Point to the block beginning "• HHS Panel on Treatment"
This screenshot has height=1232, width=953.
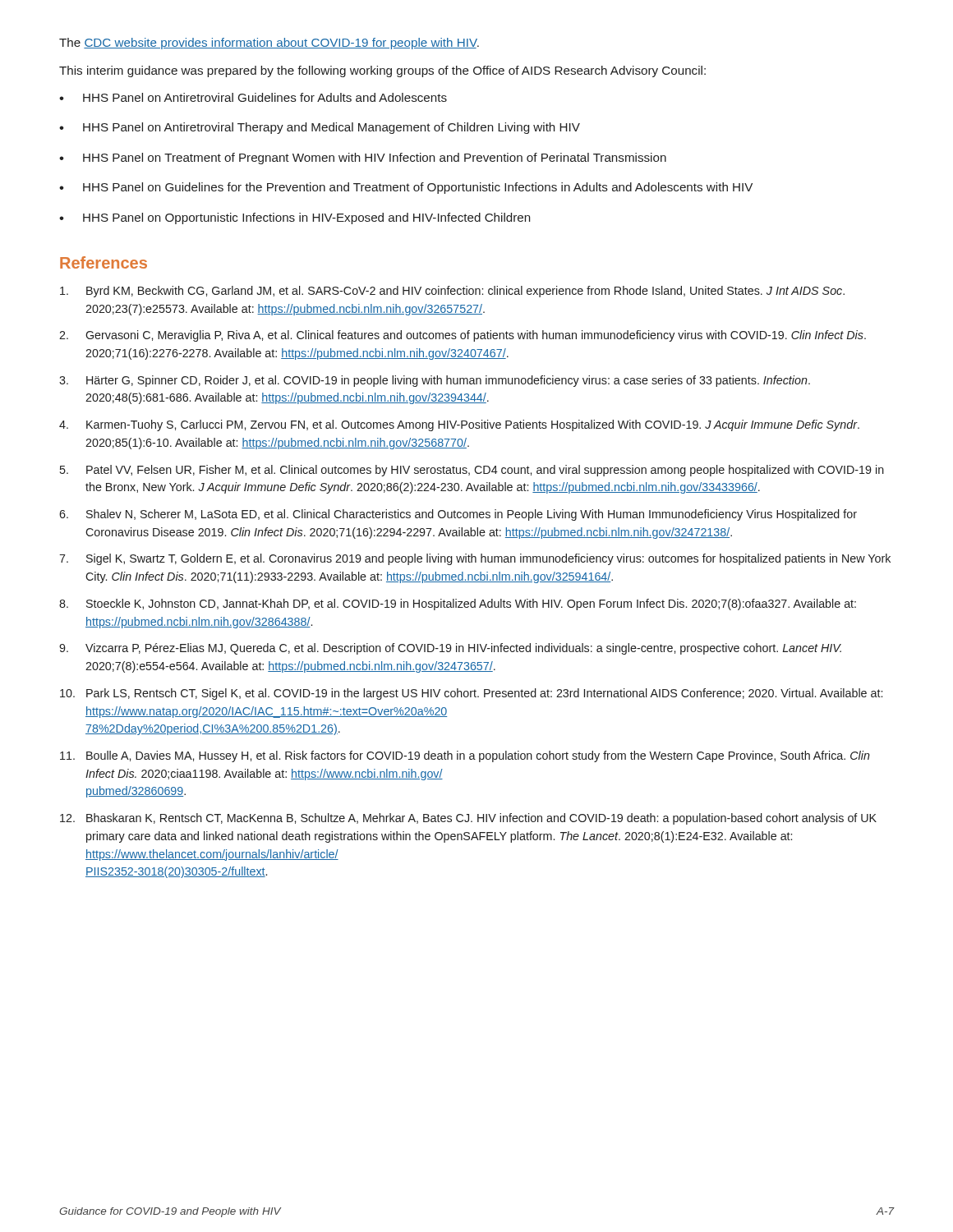click(x=476, y=158)
